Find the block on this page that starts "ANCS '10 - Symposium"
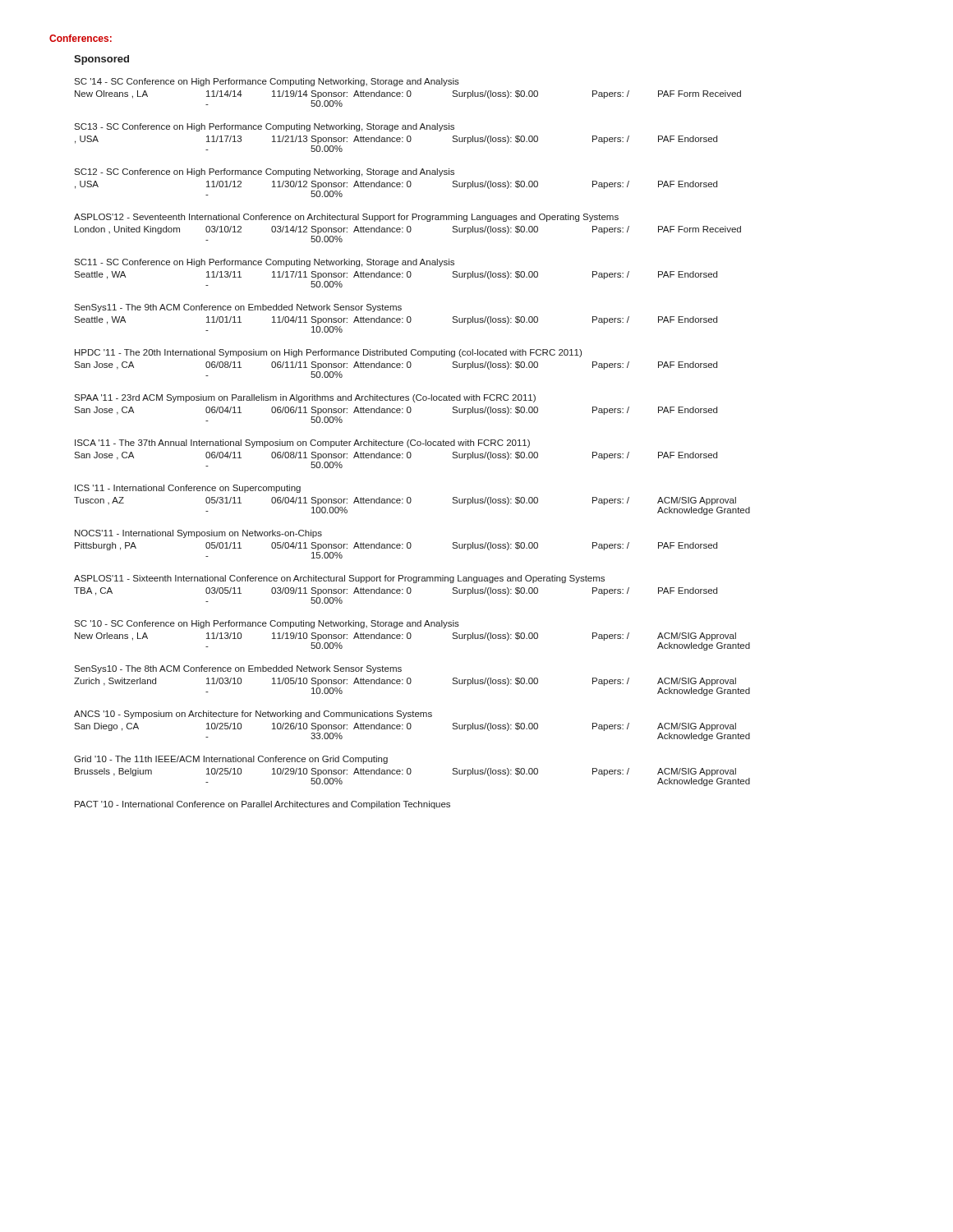The image size is (953, 1232). 489,725
